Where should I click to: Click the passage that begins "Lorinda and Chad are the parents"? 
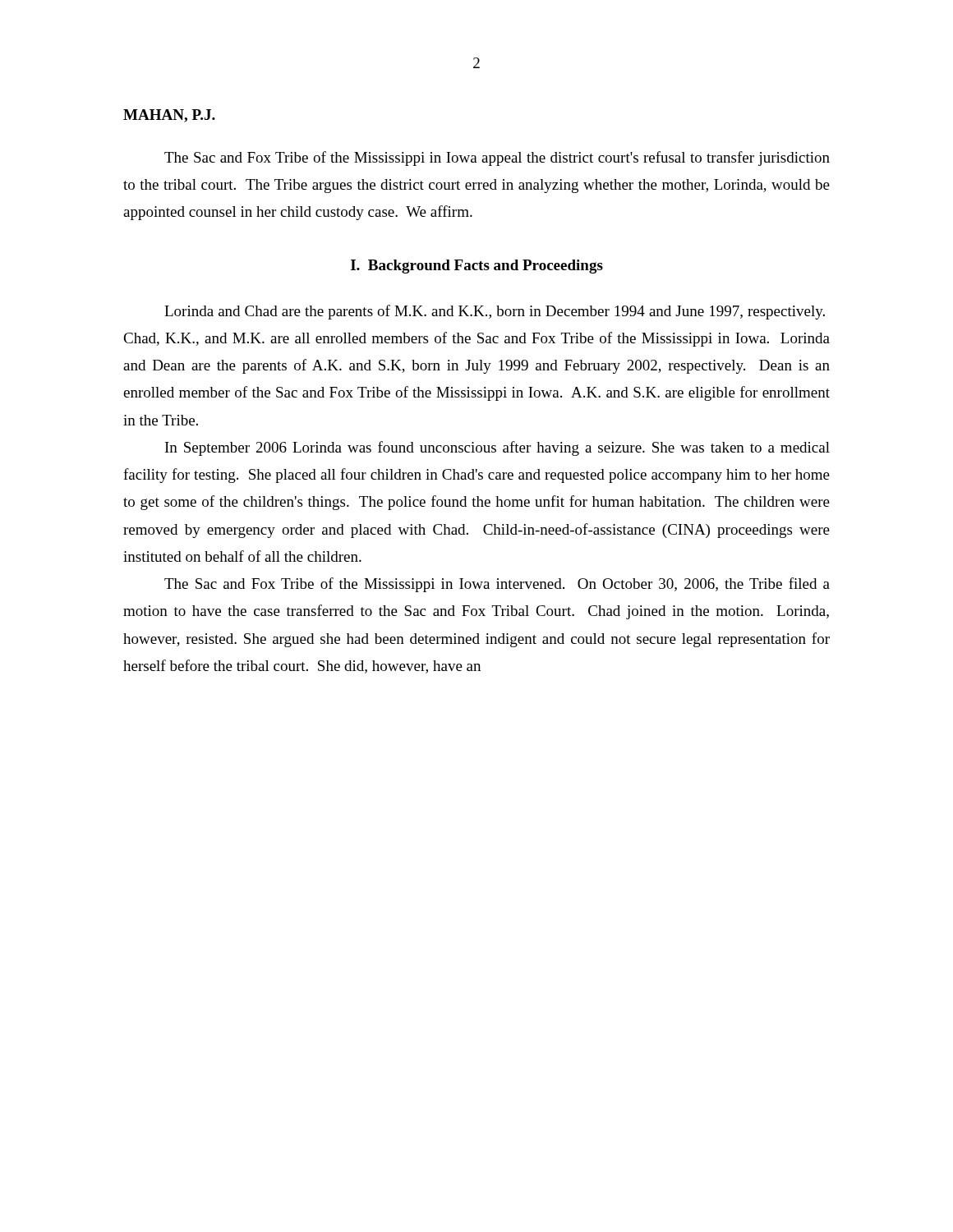476,365
